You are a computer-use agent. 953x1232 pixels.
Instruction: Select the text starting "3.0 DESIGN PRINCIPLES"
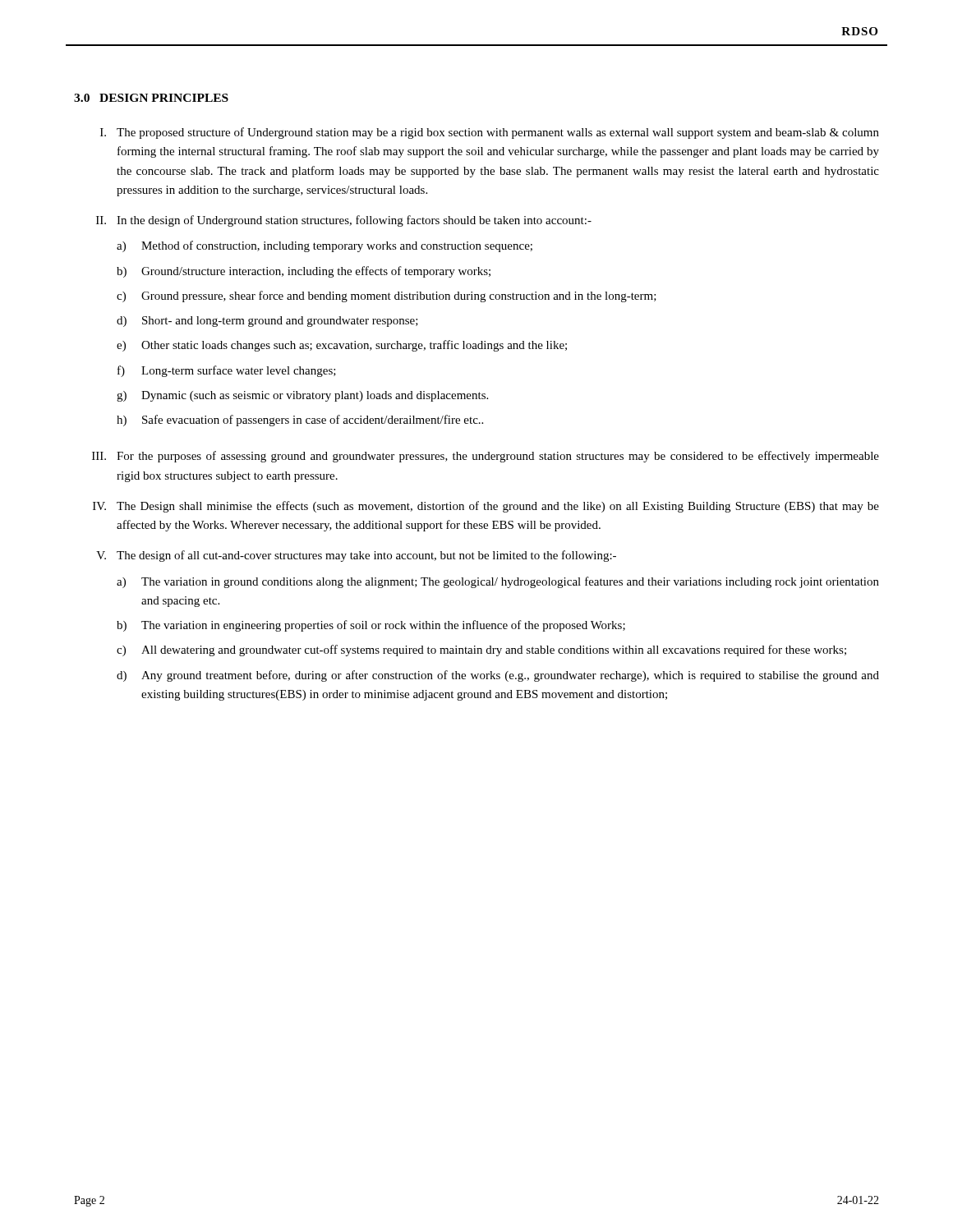pos(151,97)
